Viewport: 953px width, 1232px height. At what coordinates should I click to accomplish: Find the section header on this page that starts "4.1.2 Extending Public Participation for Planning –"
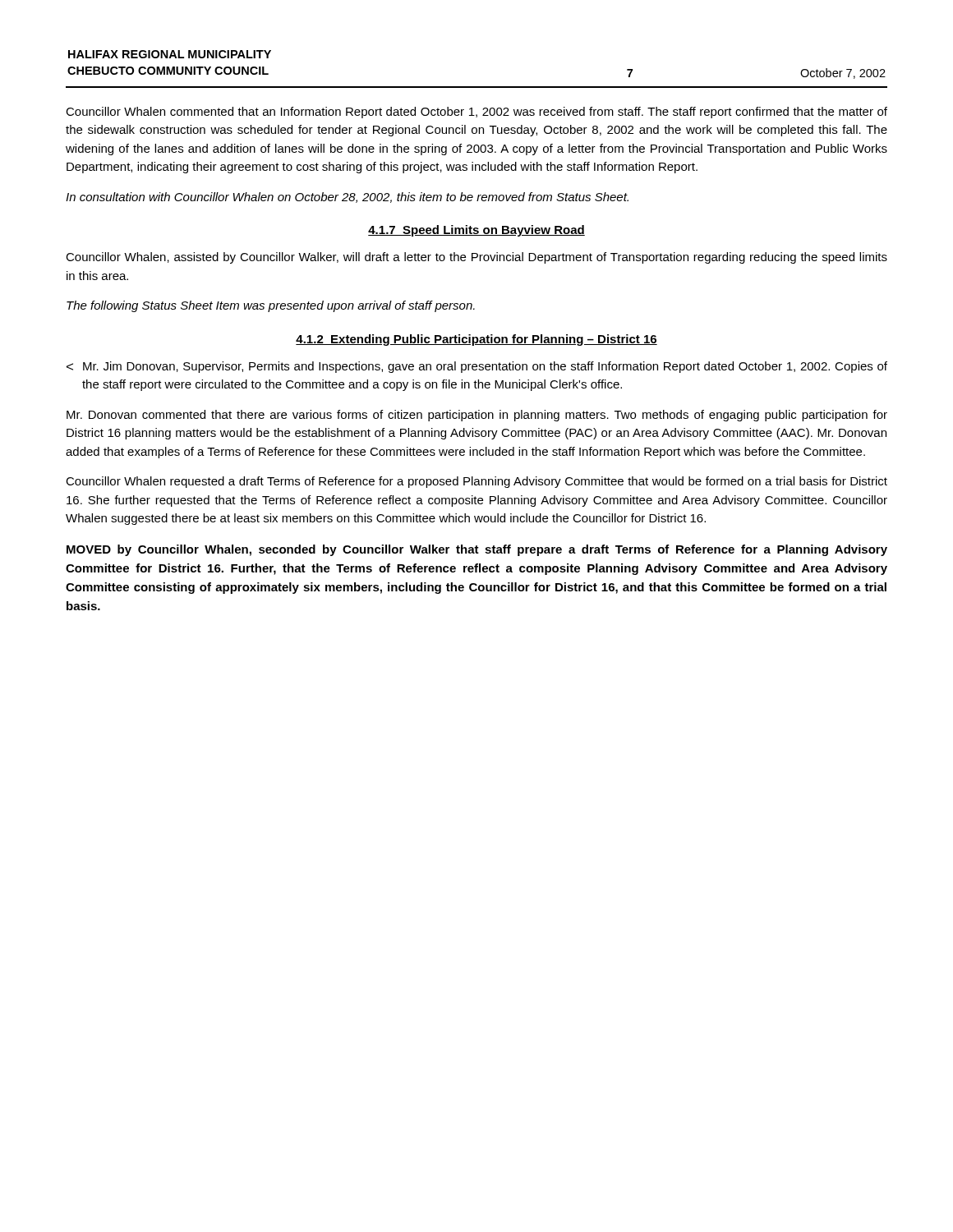click(x=476, y=338)
